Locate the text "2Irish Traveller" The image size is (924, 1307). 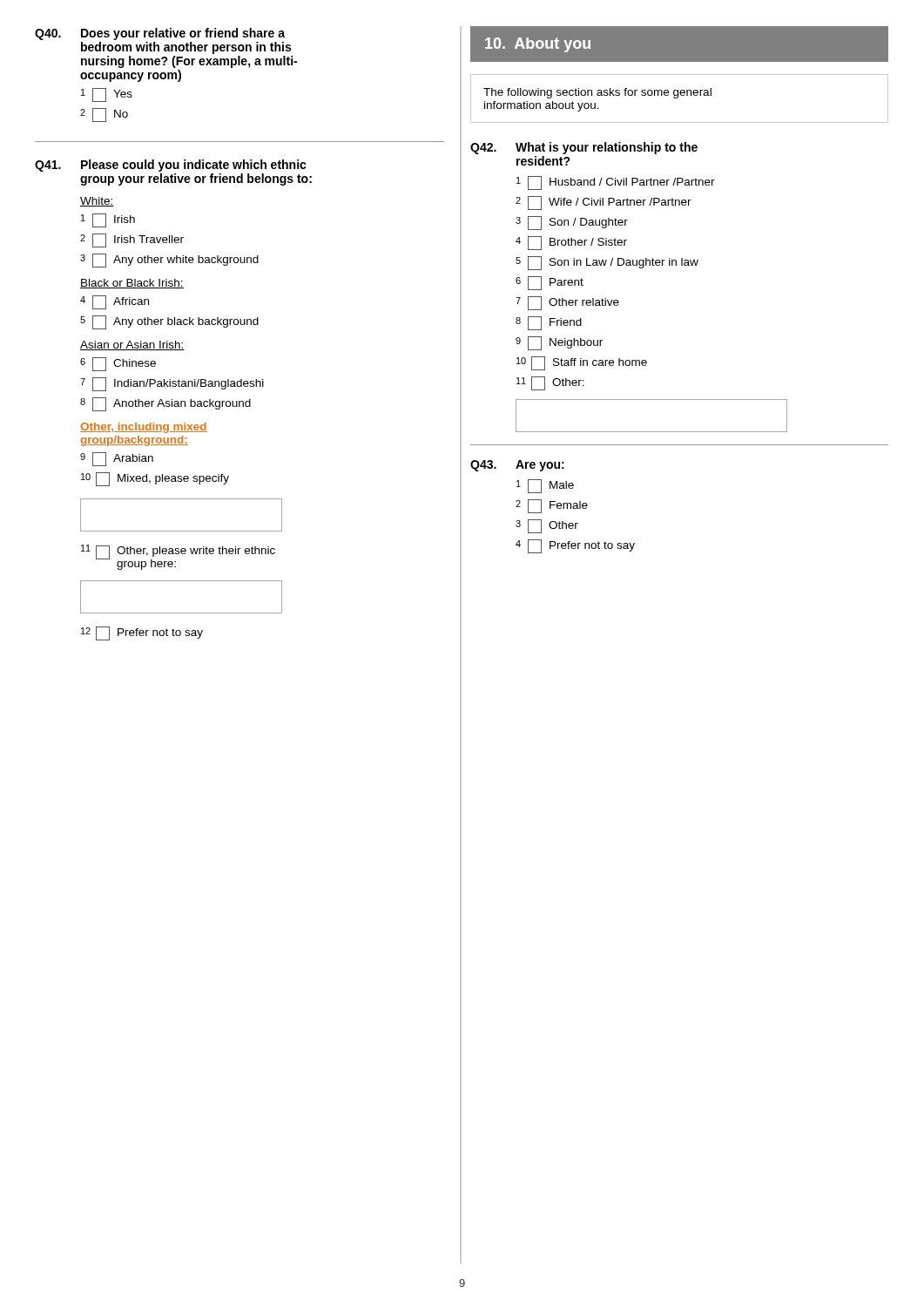(132, 240)
